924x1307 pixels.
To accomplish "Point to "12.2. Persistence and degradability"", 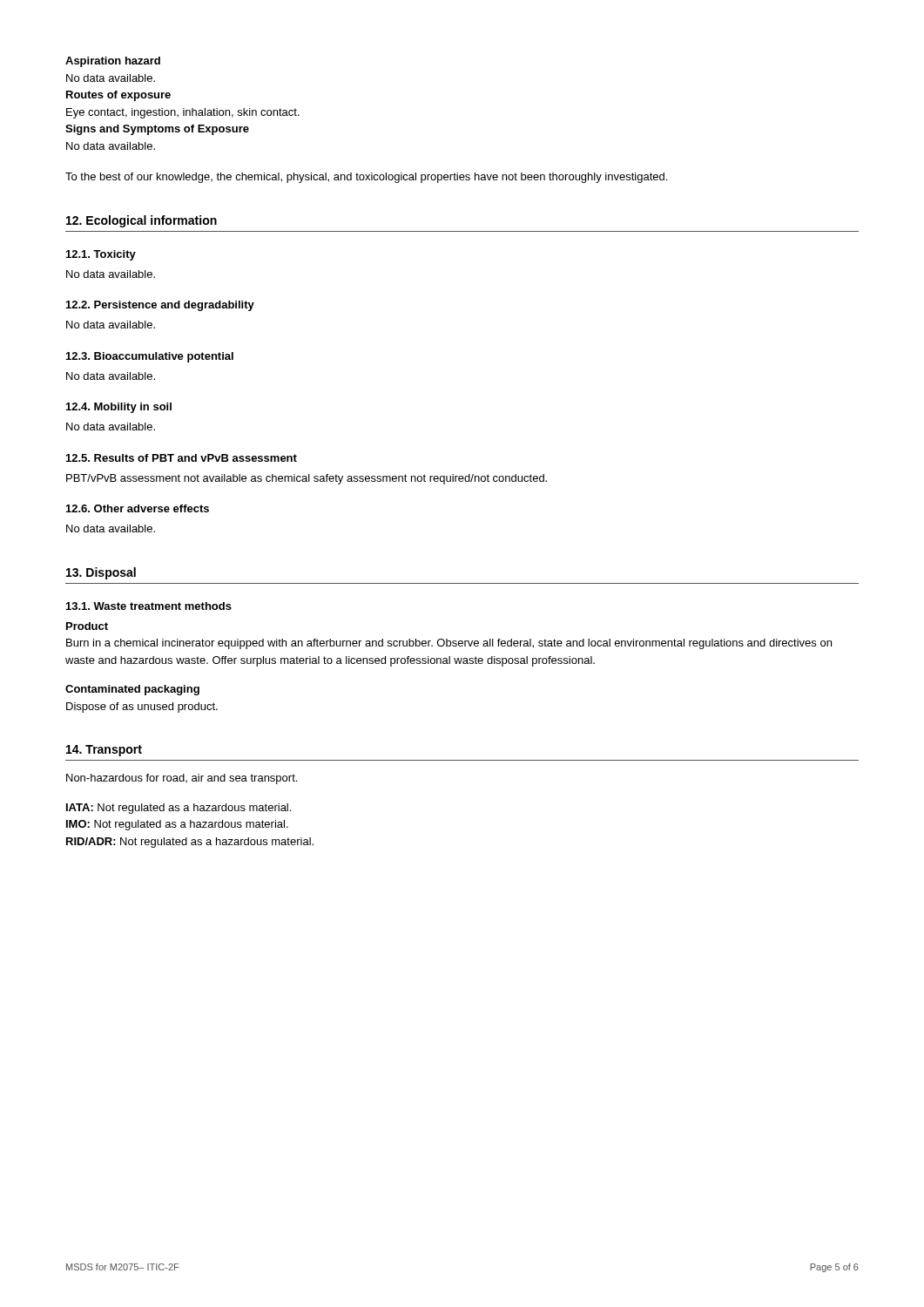I will 160,305.
